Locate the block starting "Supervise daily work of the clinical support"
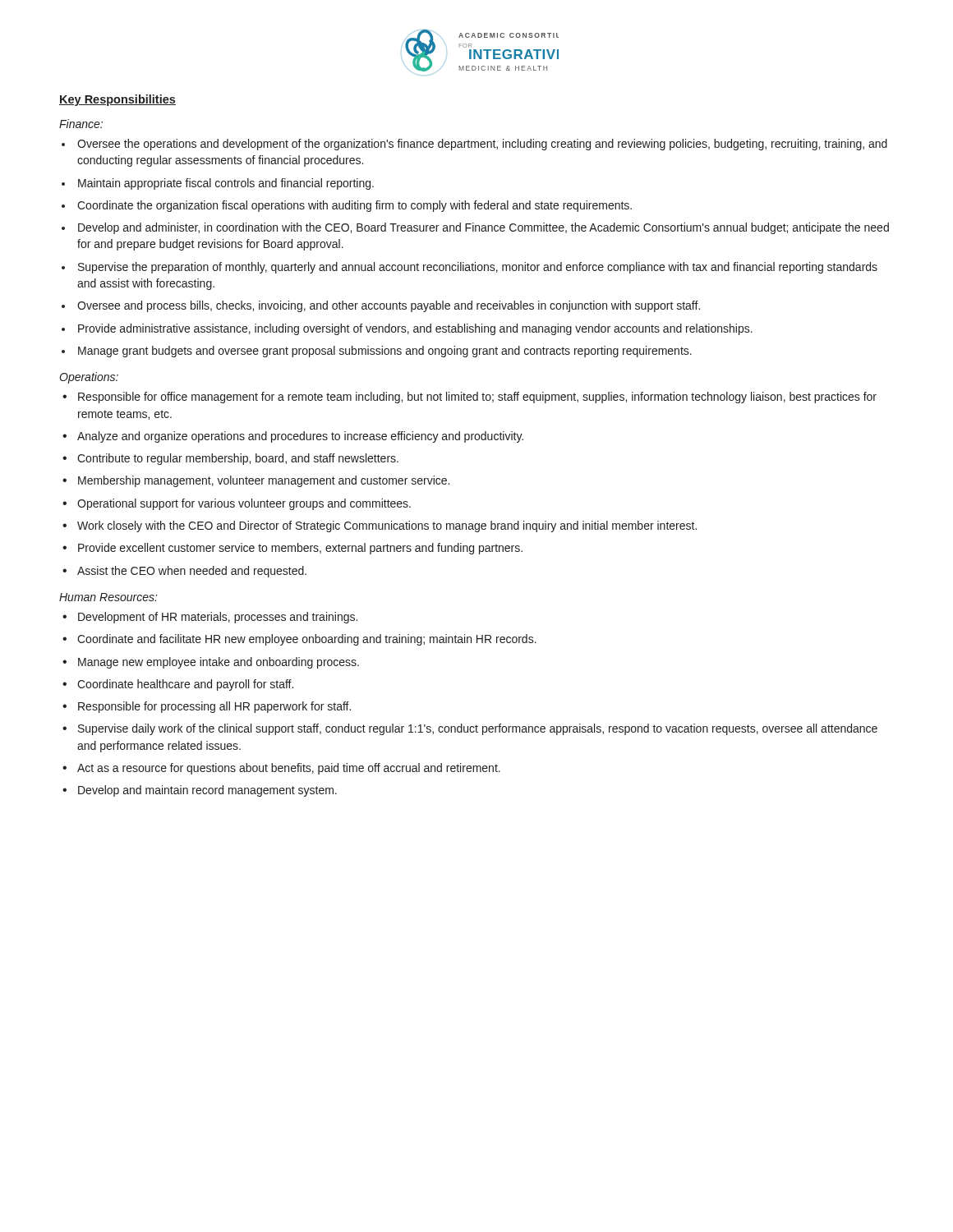The width and height of the screenshot is (953, 1232). click(477, 737)
